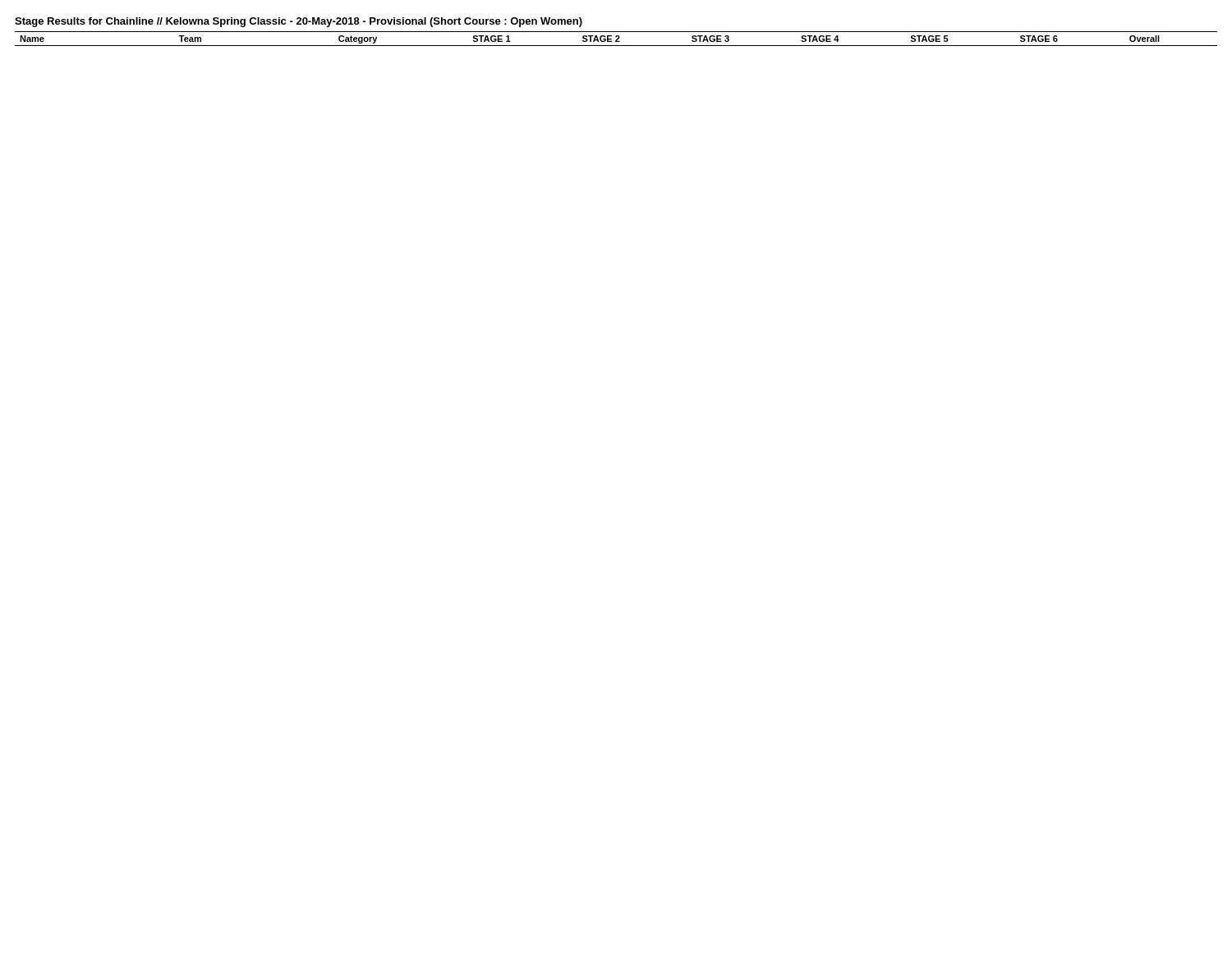The image size is (1232, 953).
Task: Select the table that reads "STAGE 4"
Action: [x=616, y=39]
